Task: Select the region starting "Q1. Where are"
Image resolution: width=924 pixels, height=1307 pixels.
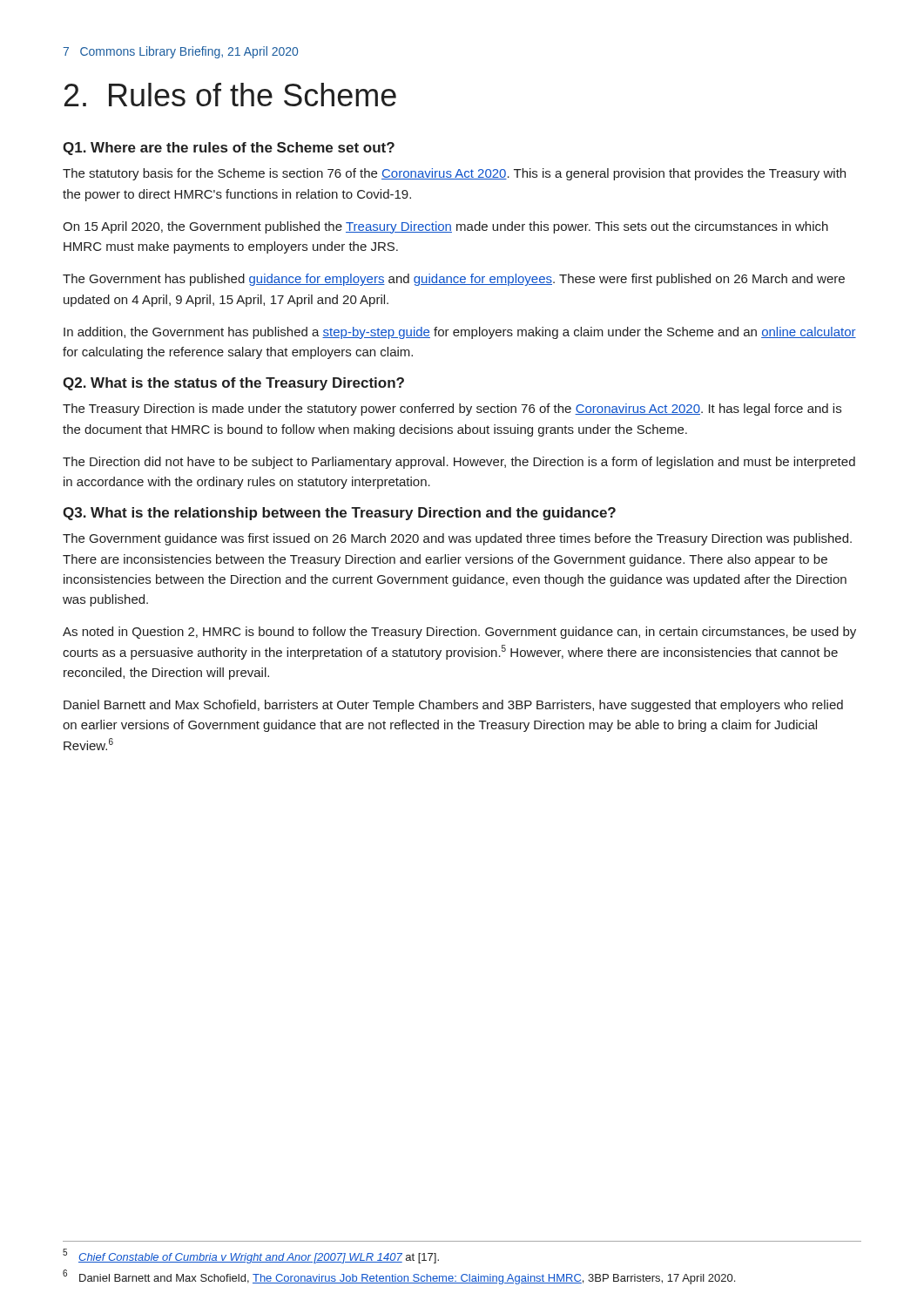Action: pos(229,149)
